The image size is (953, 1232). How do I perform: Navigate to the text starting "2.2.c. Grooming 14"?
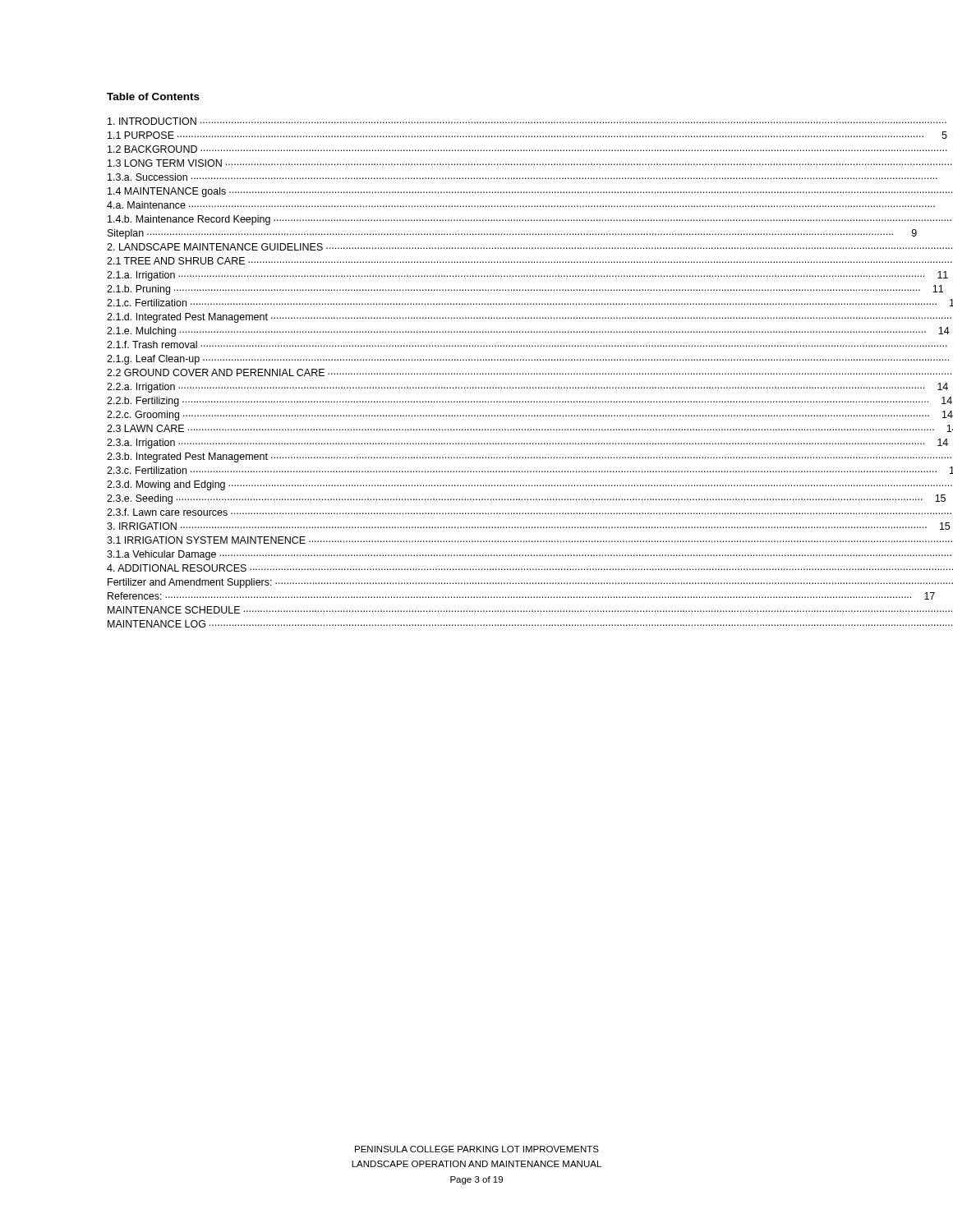point(476,414)
